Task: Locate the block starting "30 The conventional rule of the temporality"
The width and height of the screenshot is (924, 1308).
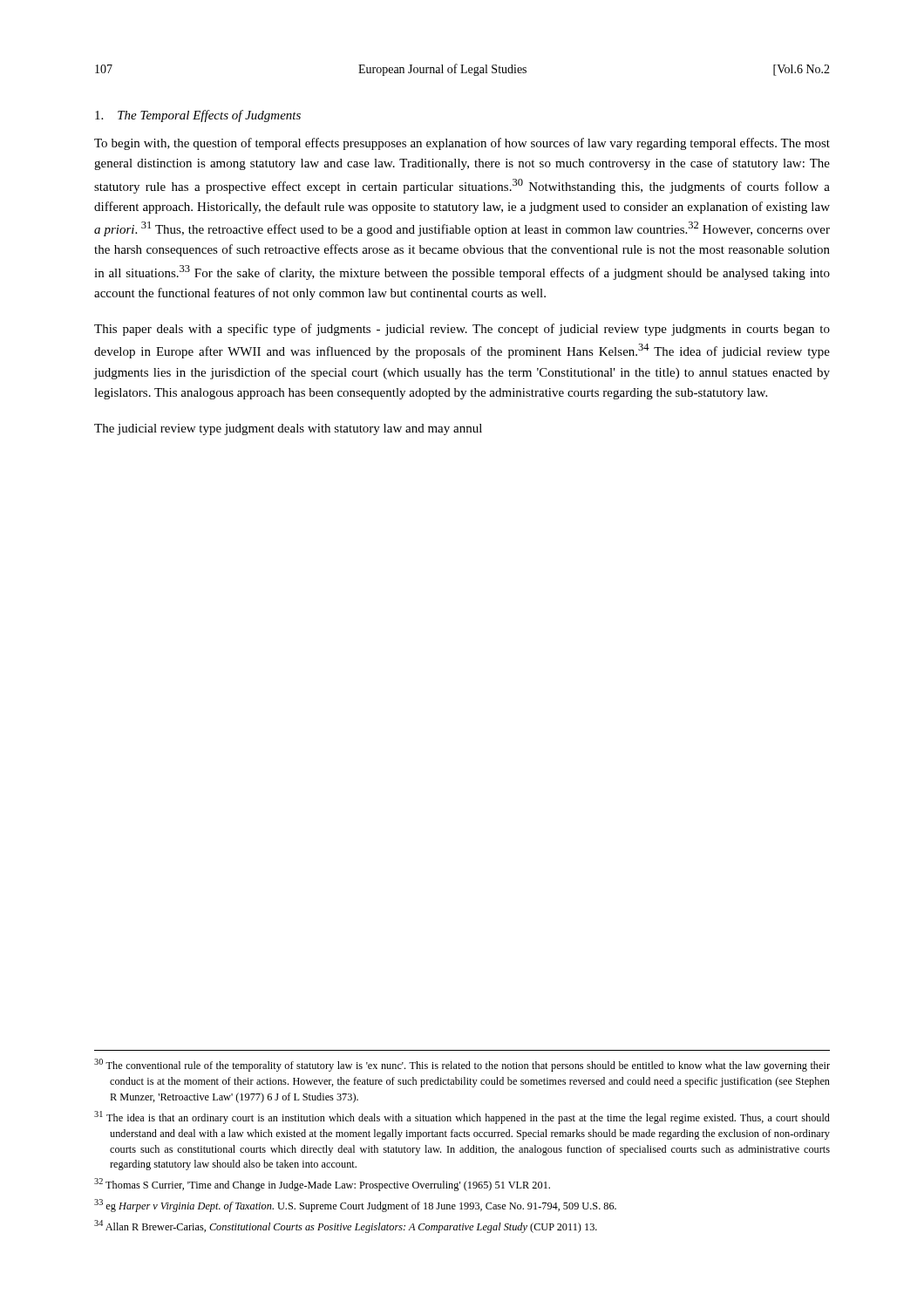Action: pyautogui.click(x=462, y=1081)
